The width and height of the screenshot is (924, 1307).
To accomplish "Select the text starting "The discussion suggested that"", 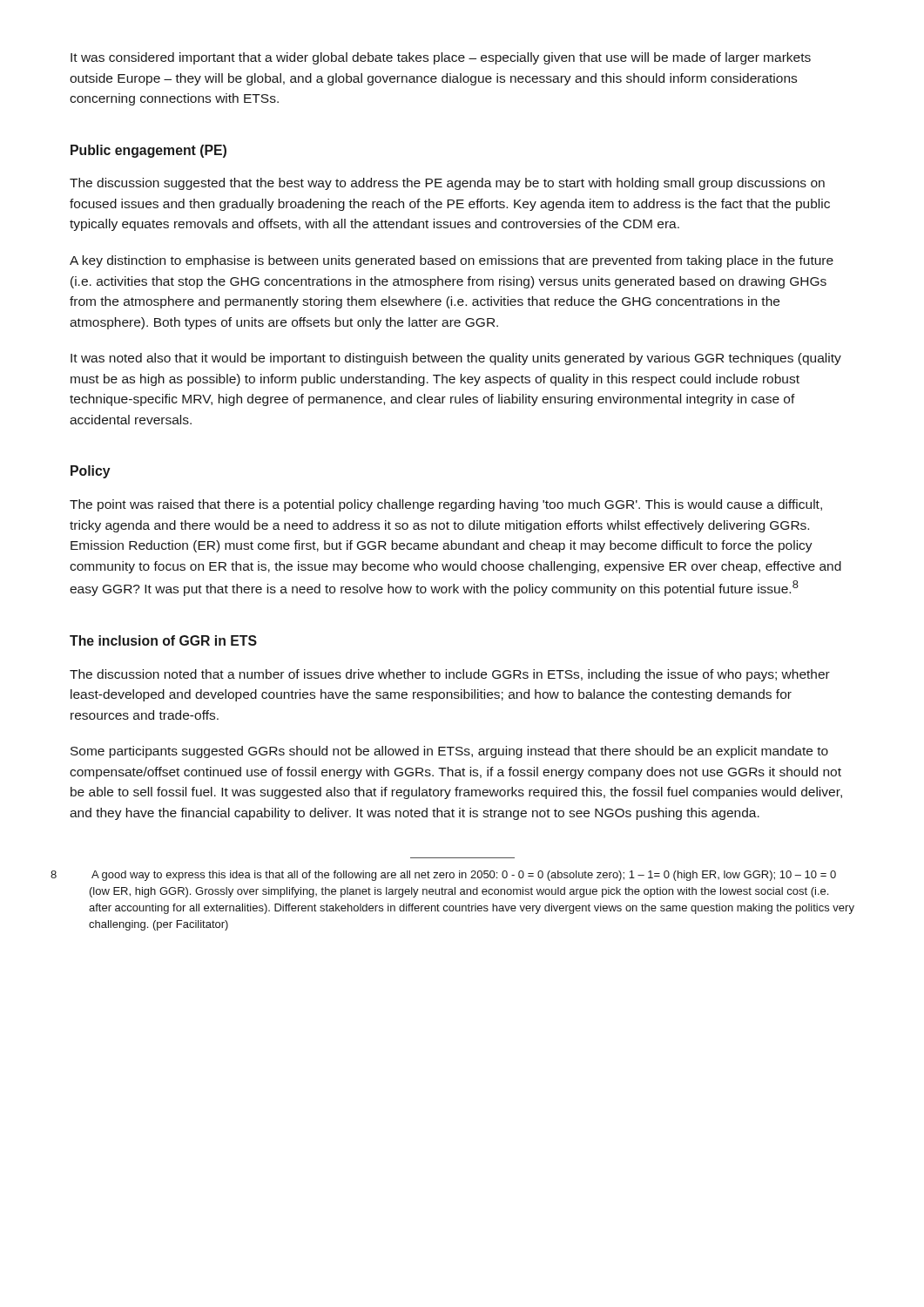I will (450, 203).
